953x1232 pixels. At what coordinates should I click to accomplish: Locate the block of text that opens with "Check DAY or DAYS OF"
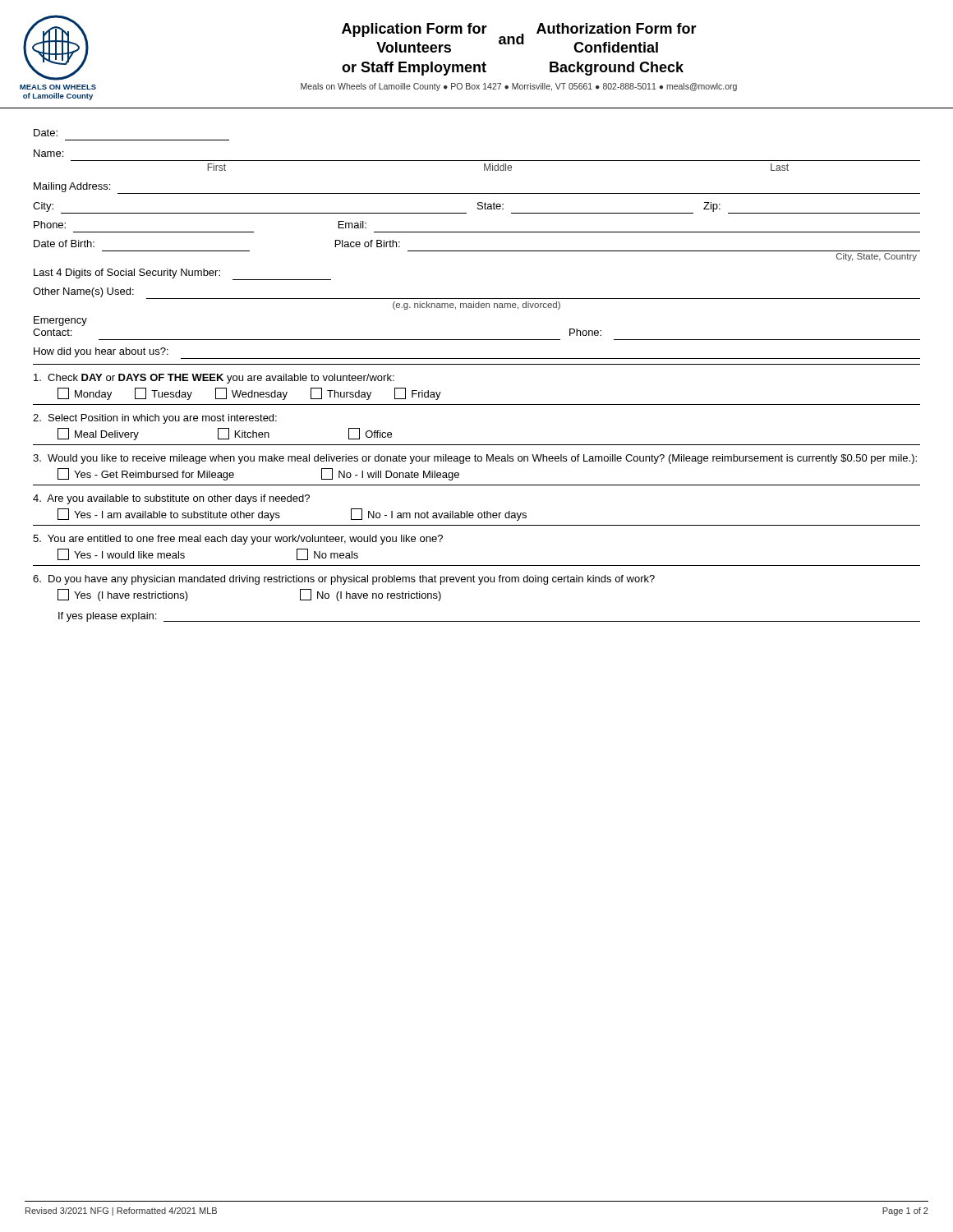click(214, 379)
